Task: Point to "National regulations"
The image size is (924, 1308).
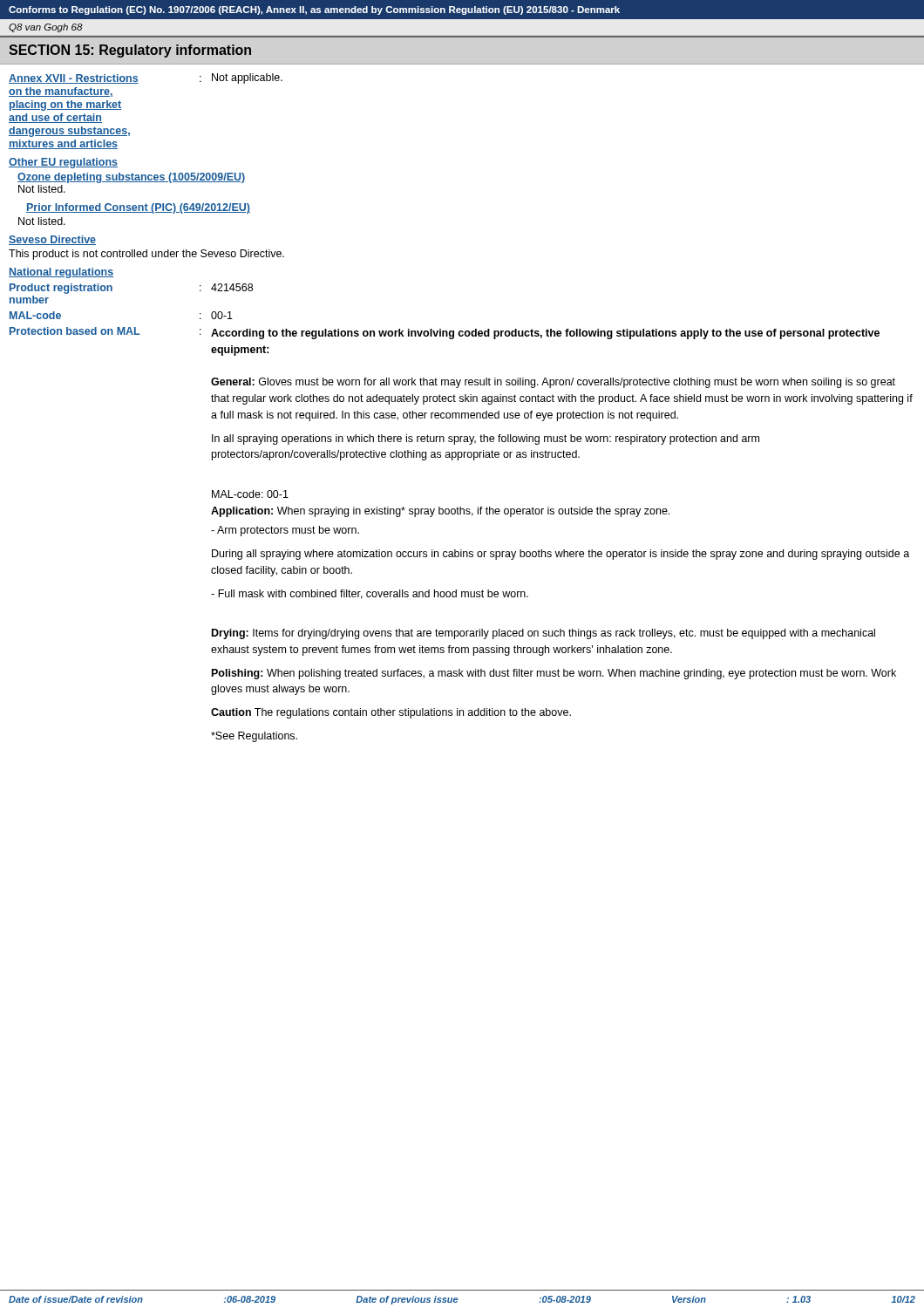Action: pyautogui.click(x=61, y=272)
